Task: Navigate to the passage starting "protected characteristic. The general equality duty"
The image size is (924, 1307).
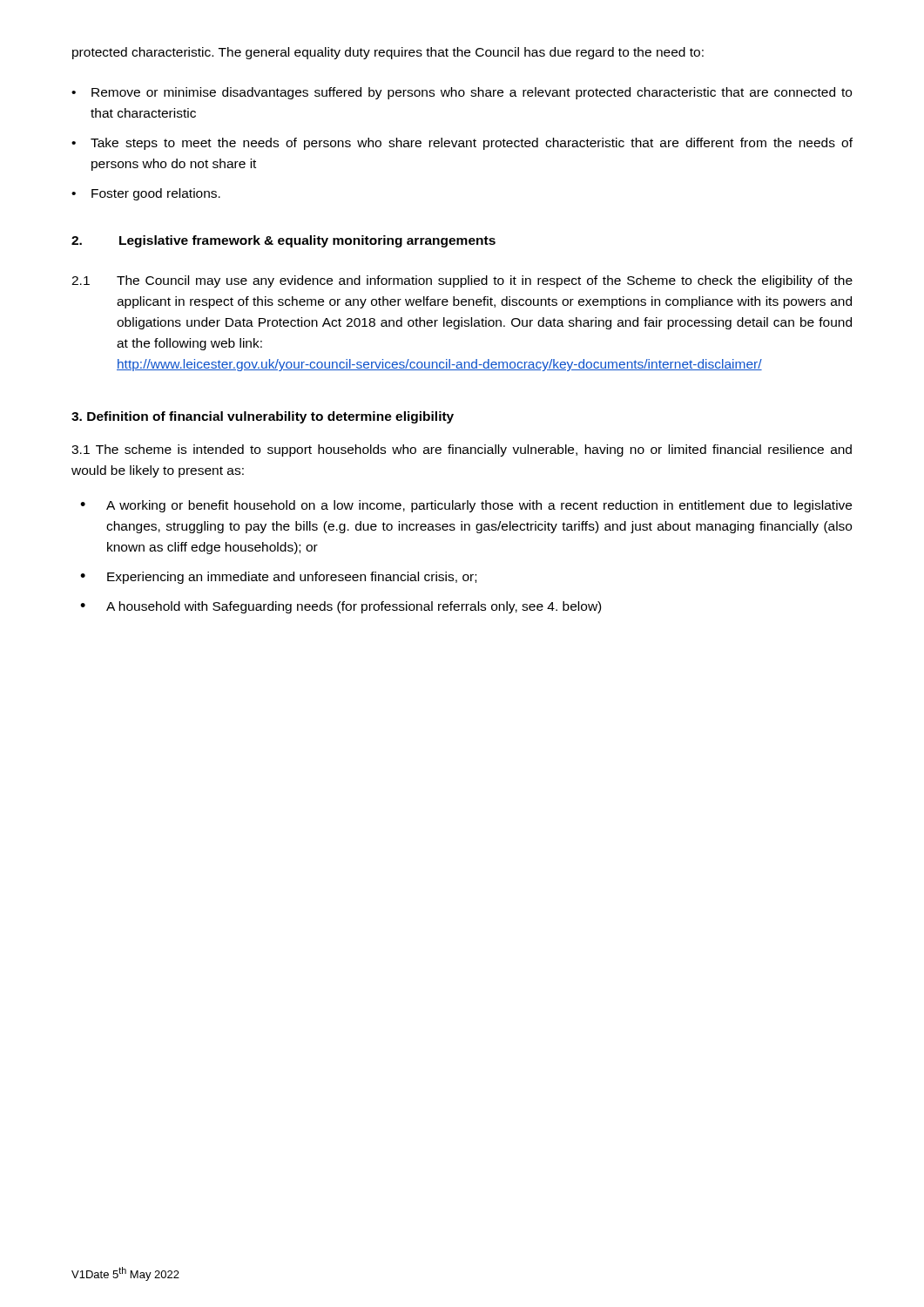Action: (388, 52)
